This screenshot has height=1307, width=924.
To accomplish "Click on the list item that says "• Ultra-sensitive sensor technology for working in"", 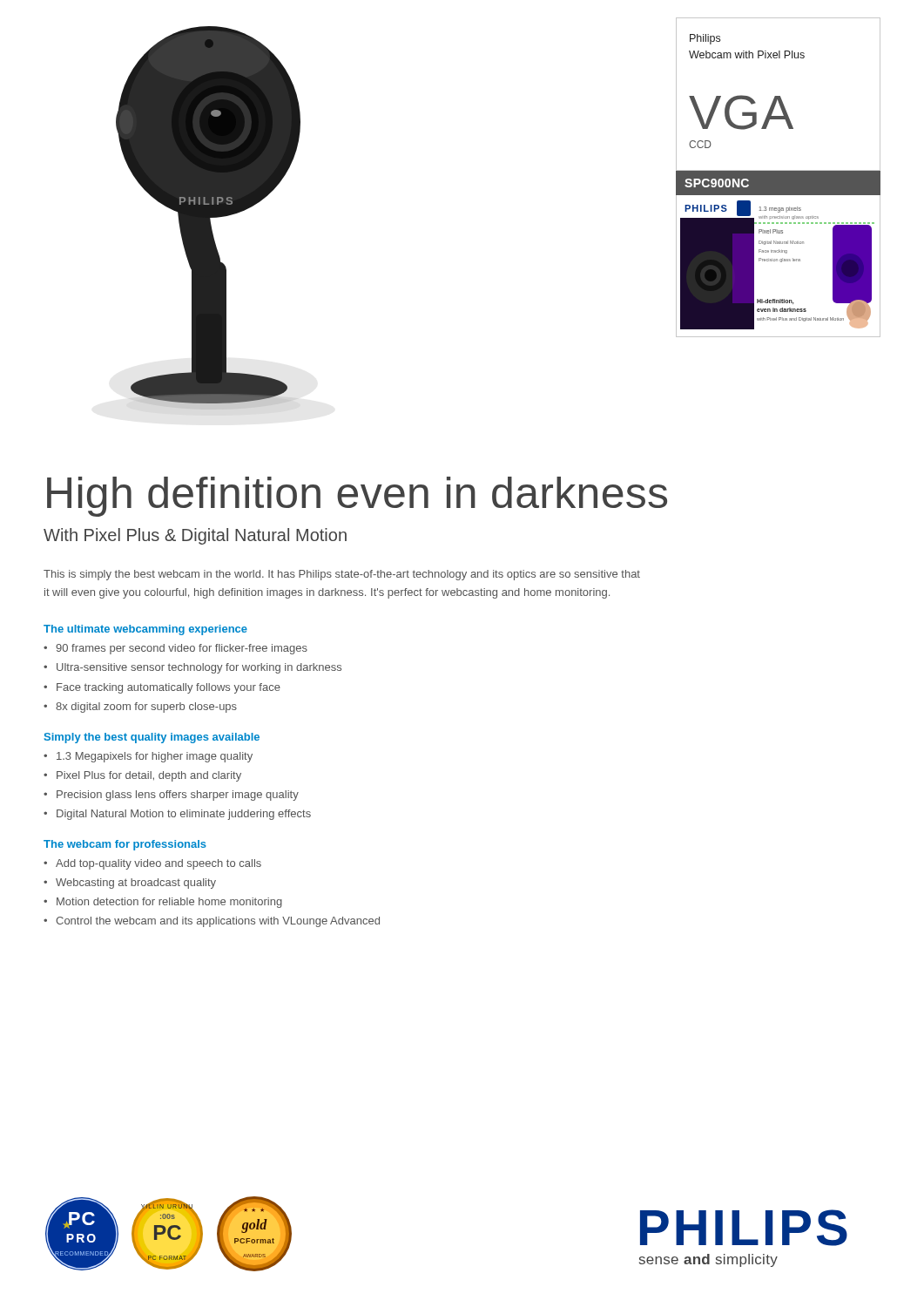I will coord(193,668).
